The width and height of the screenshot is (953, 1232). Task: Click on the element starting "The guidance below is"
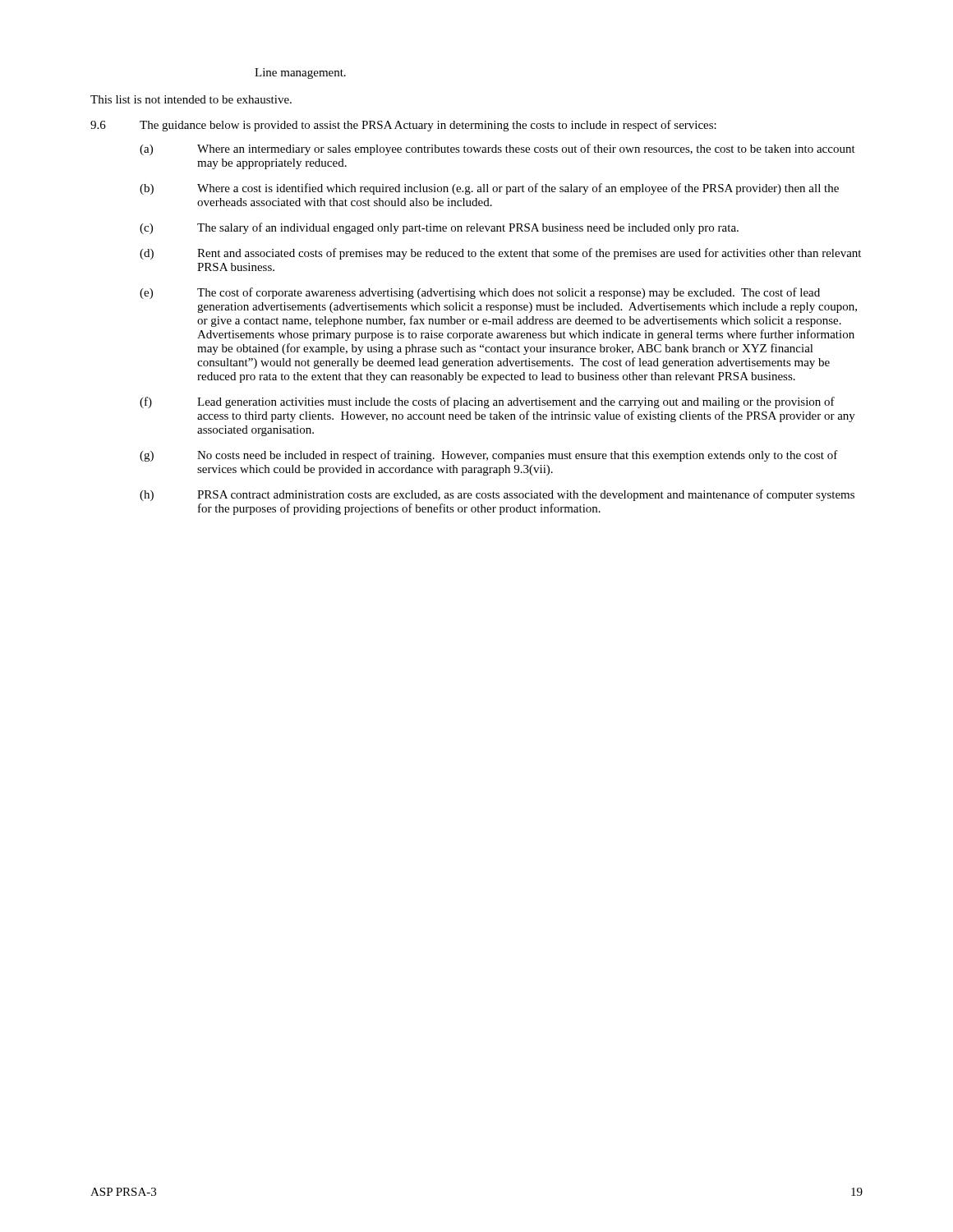pos(428,125)
